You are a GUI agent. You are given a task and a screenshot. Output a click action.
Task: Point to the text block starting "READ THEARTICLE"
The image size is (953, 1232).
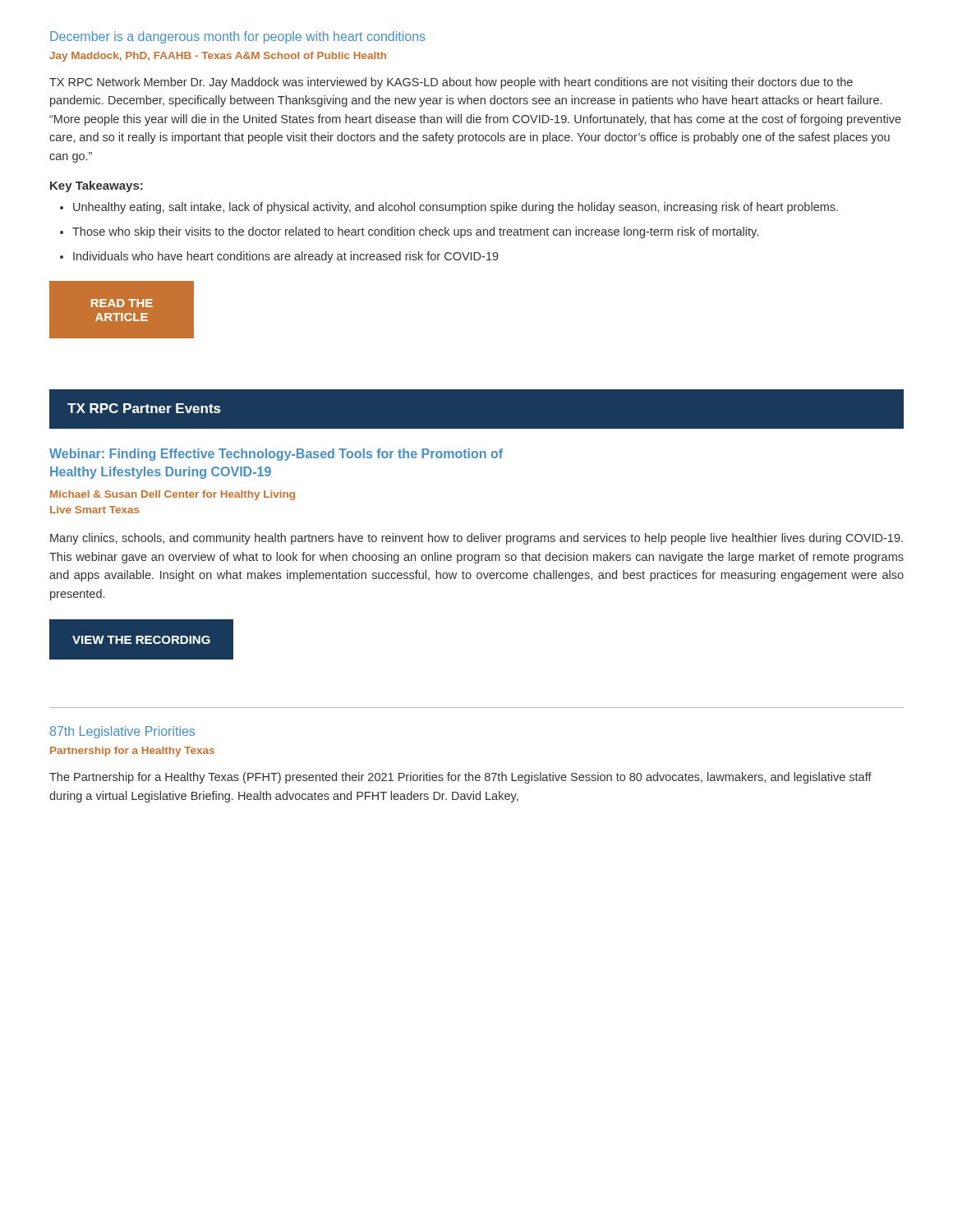pyautogui.click(x=122, y=309)
